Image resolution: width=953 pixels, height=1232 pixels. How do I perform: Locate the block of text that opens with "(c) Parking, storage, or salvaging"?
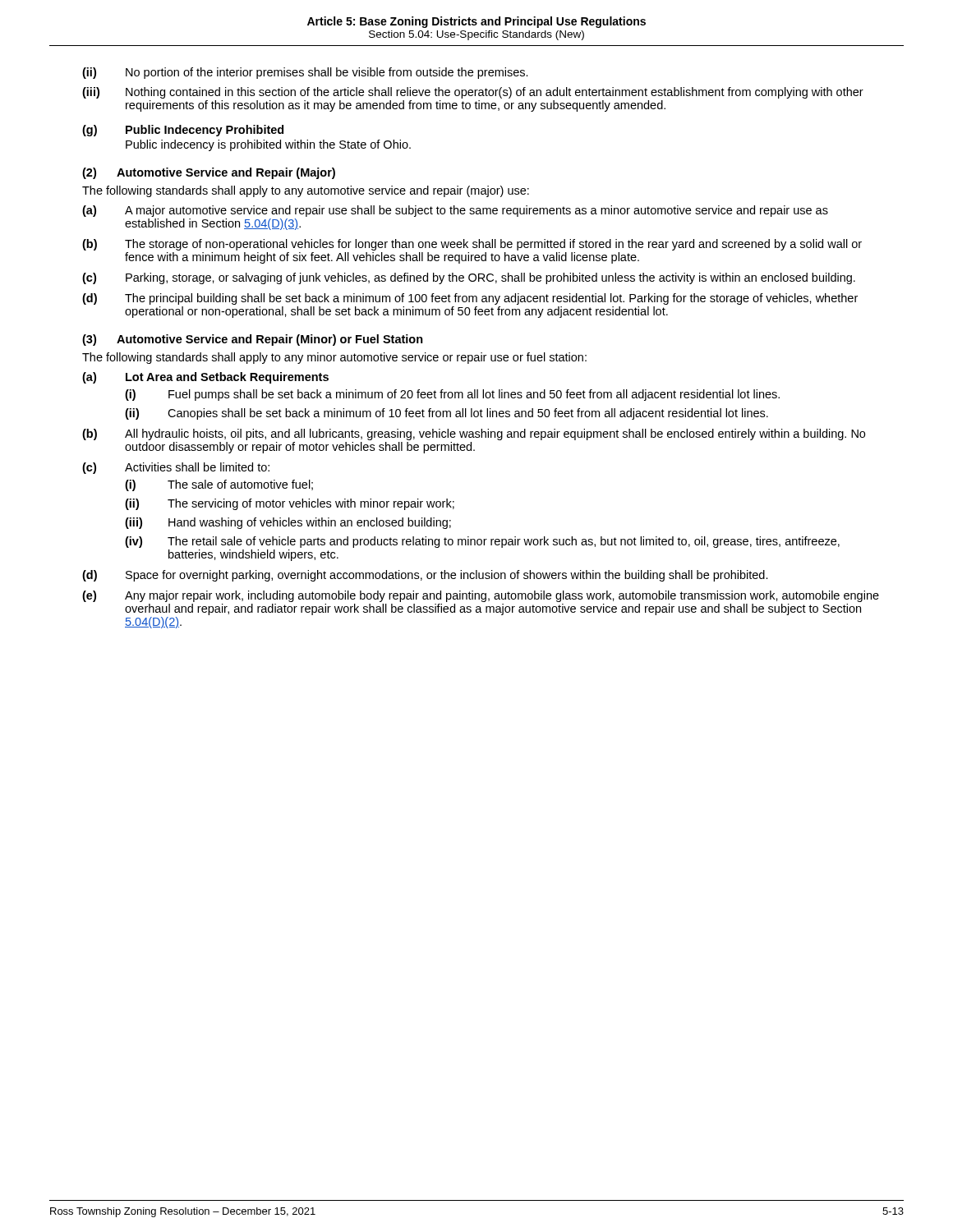469,278
